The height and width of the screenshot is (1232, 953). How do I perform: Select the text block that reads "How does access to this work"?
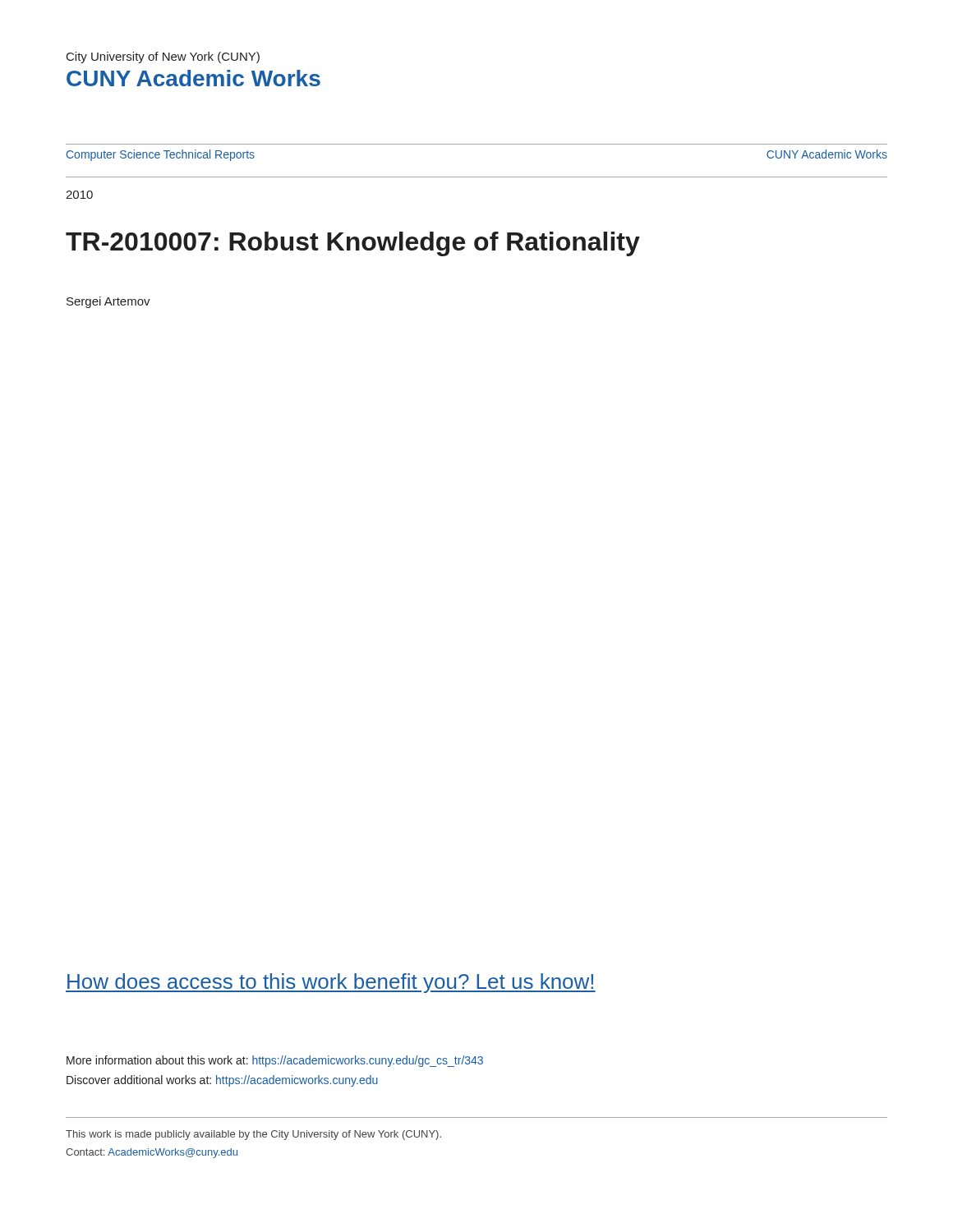[x=331, y=982]
